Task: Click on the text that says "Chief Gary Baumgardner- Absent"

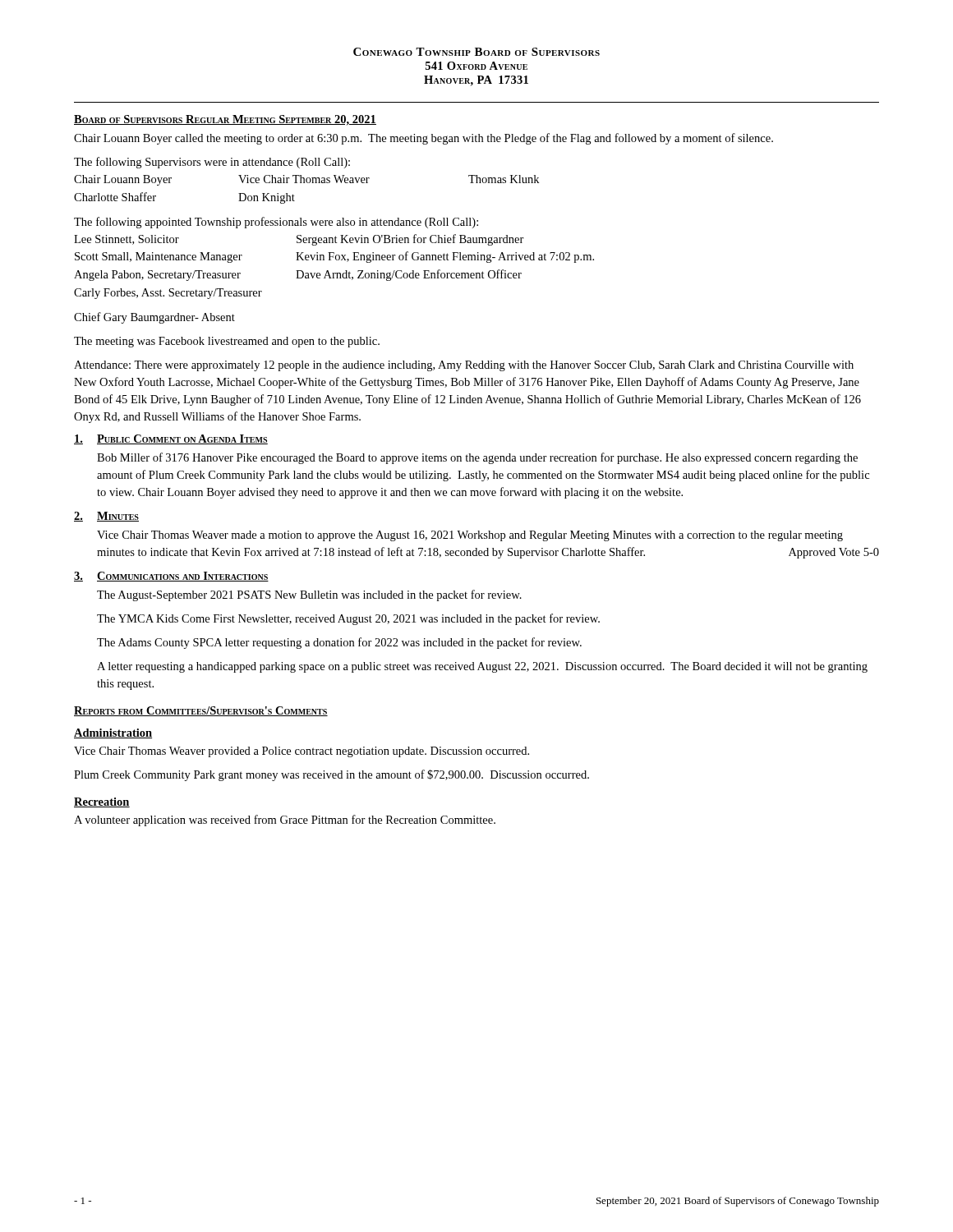Action: click(154, 317)
